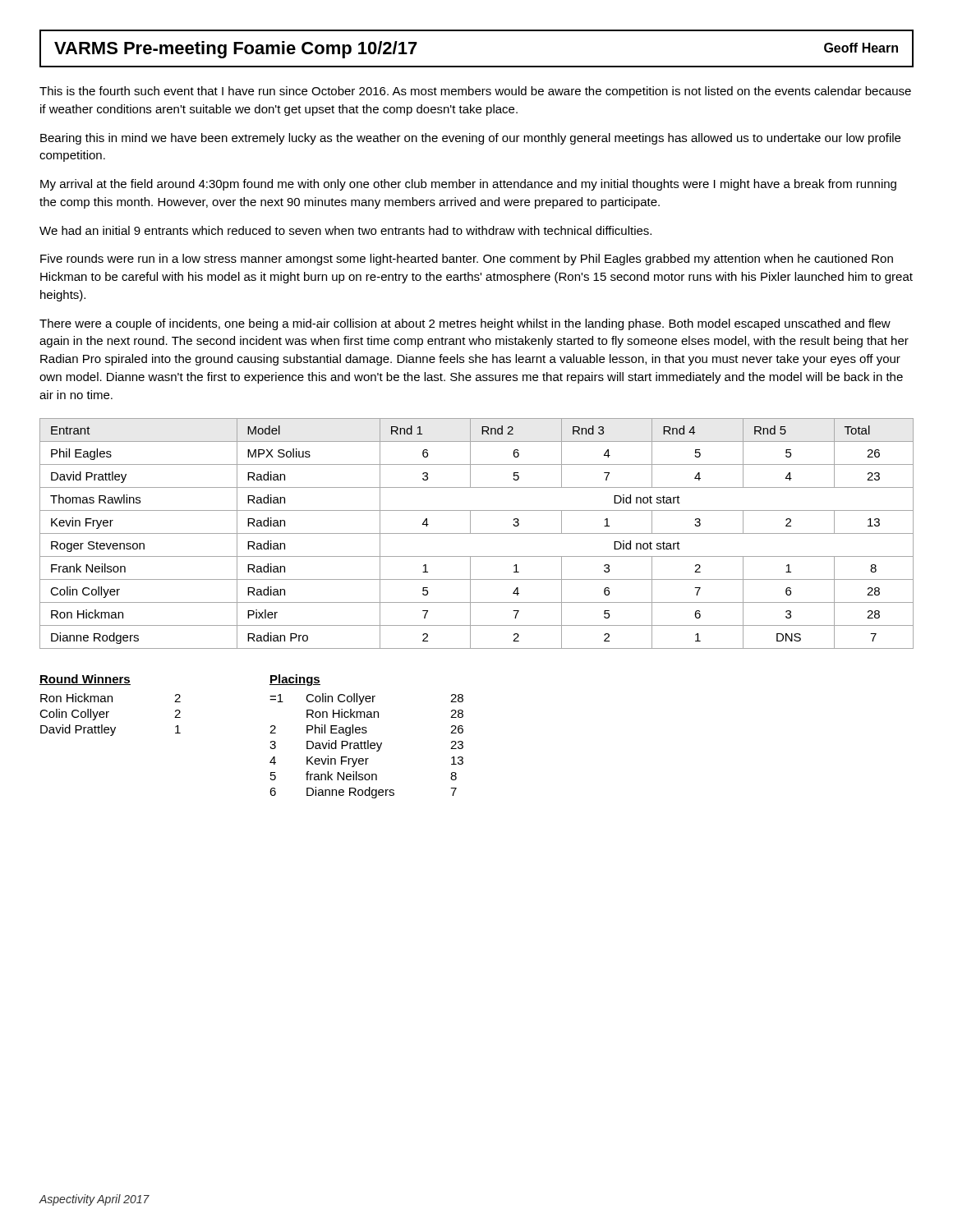Click where it says "3David Prattley23"
Image resolution: width=953 pixels, height=1232 pixels.
pyautogui.click(x=367, y=745)
